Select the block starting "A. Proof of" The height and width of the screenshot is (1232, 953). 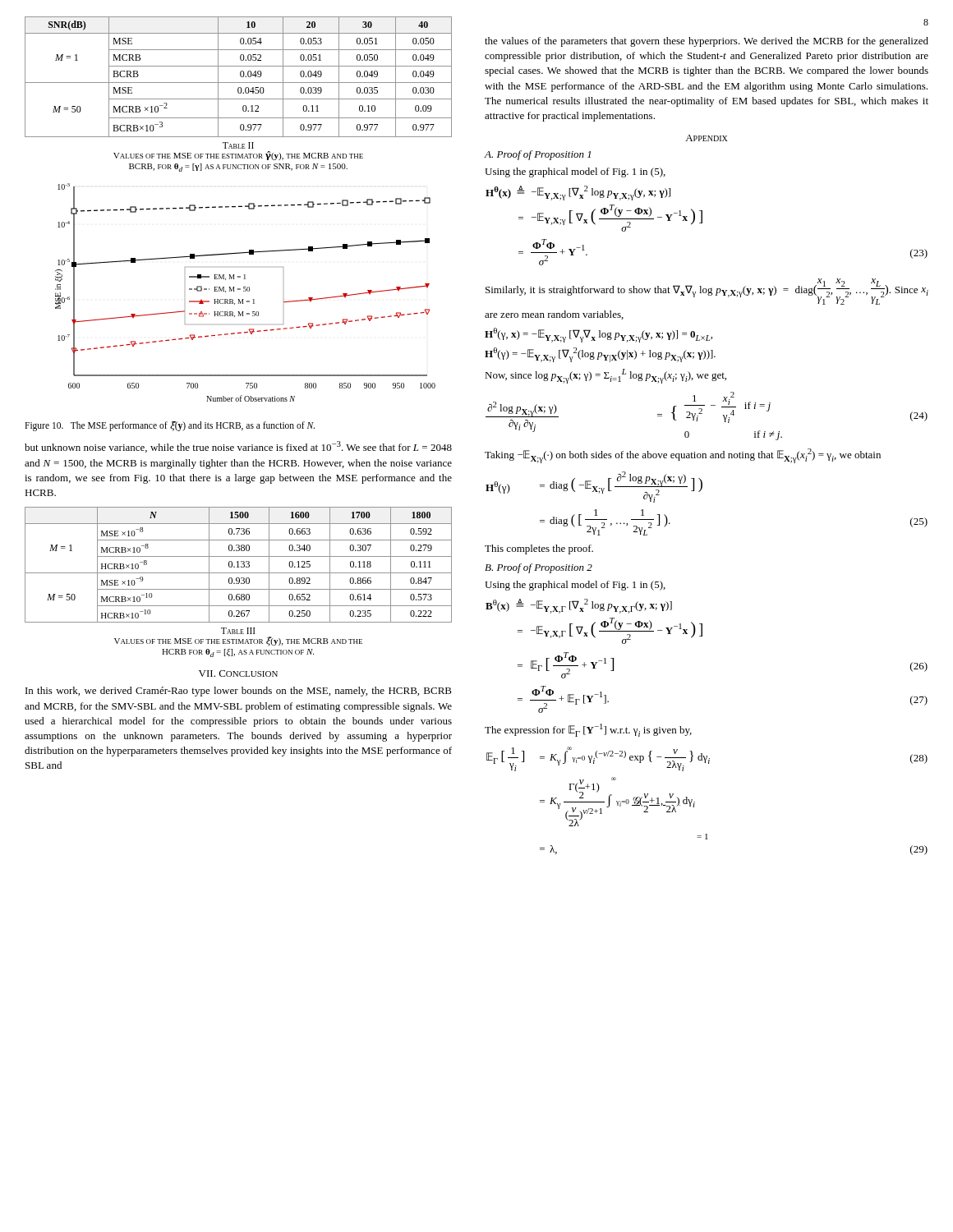538,154
